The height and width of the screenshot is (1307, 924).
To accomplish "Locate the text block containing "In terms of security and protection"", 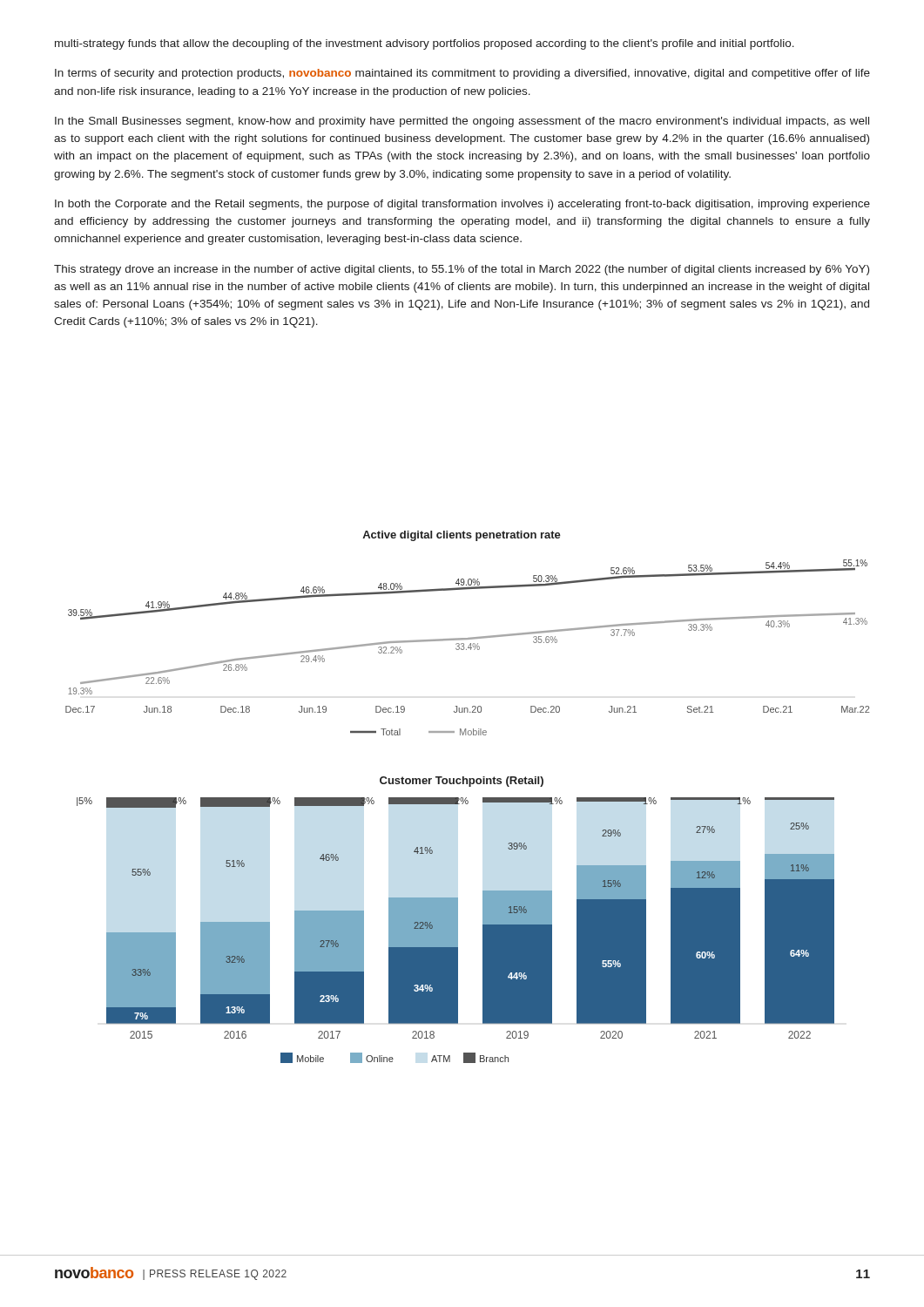I will (x=462, y=82).
